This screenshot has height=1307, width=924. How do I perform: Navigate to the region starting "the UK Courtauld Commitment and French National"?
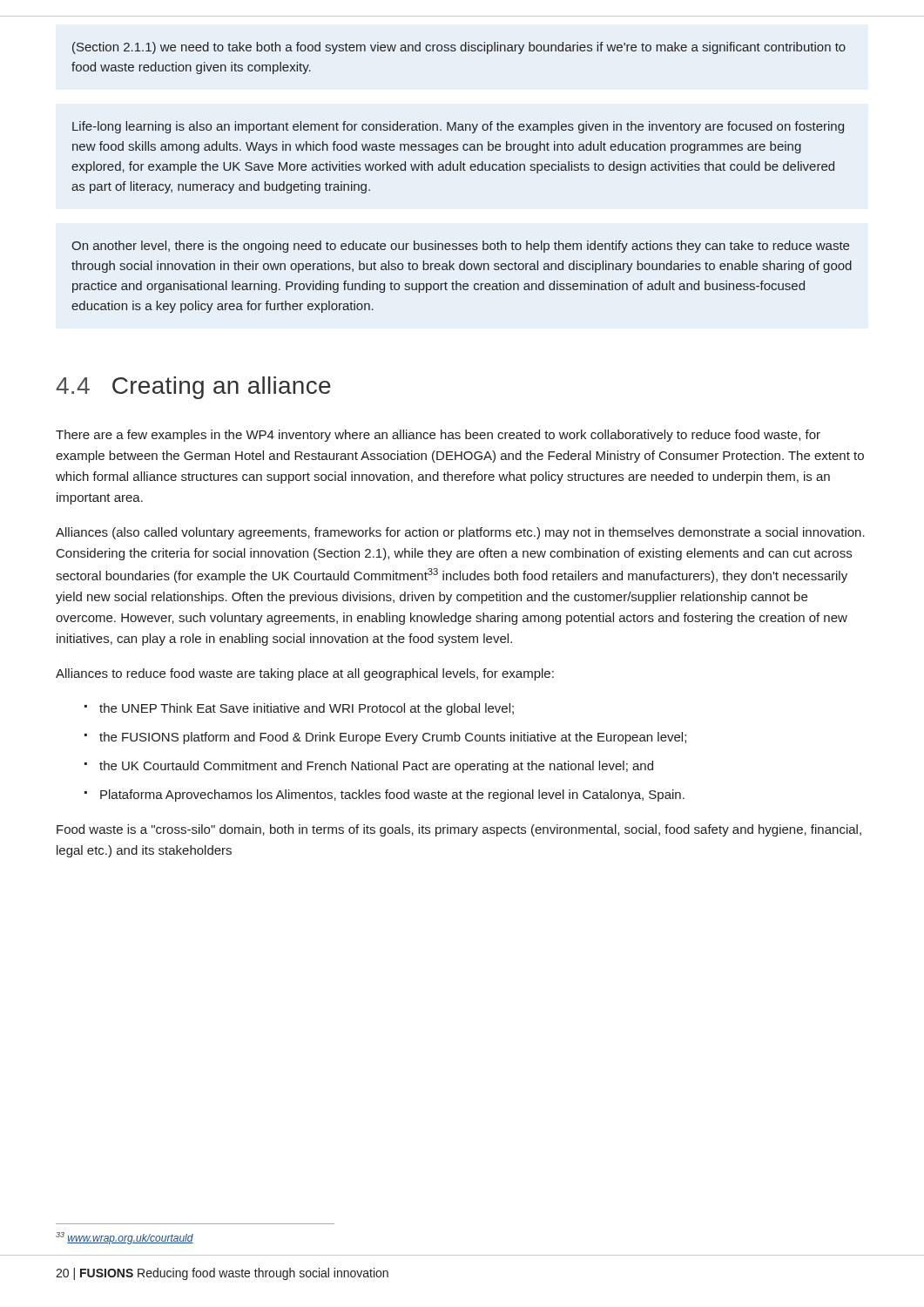[377, 765]
